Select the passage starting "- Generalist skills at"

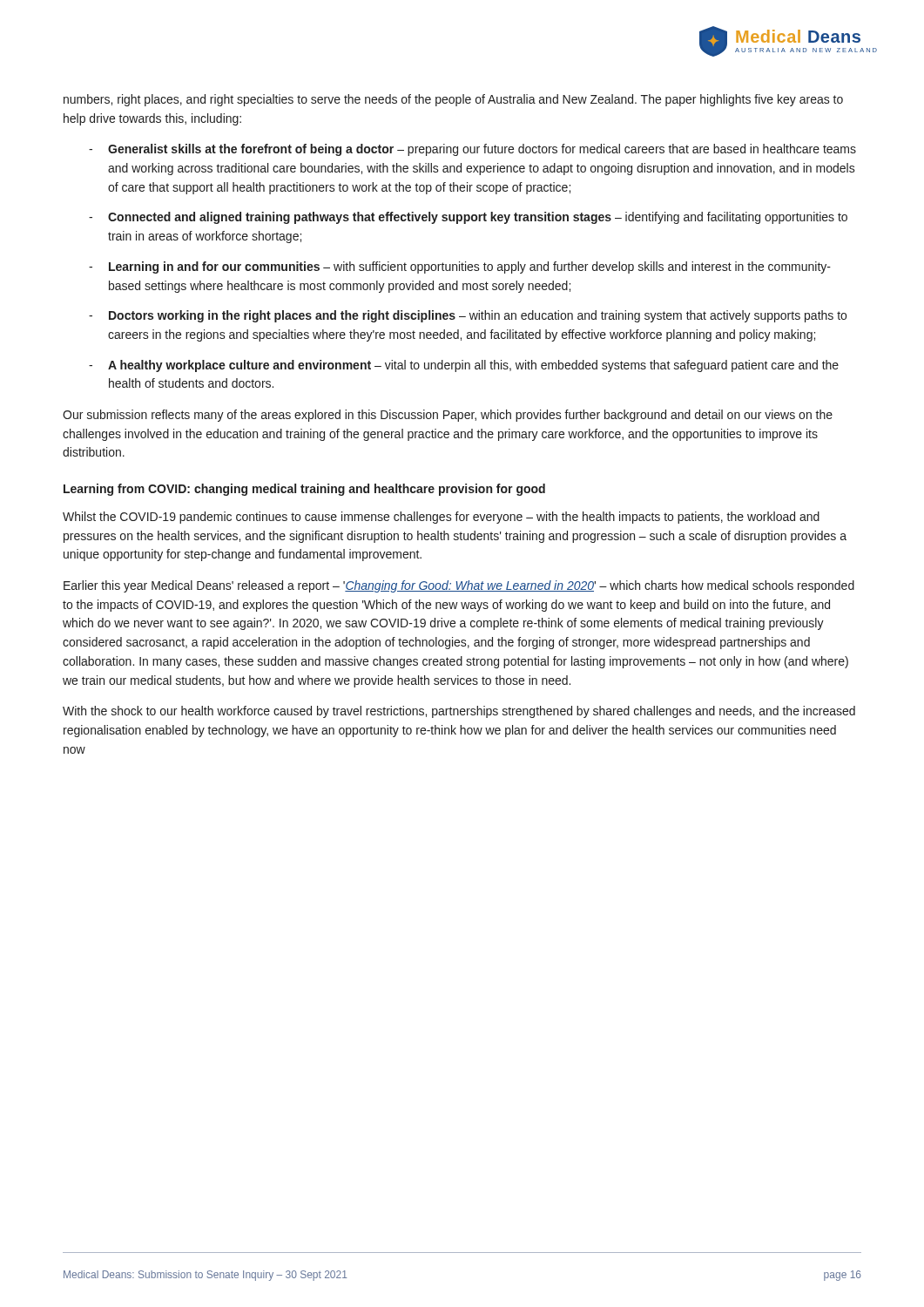(475, 169)
